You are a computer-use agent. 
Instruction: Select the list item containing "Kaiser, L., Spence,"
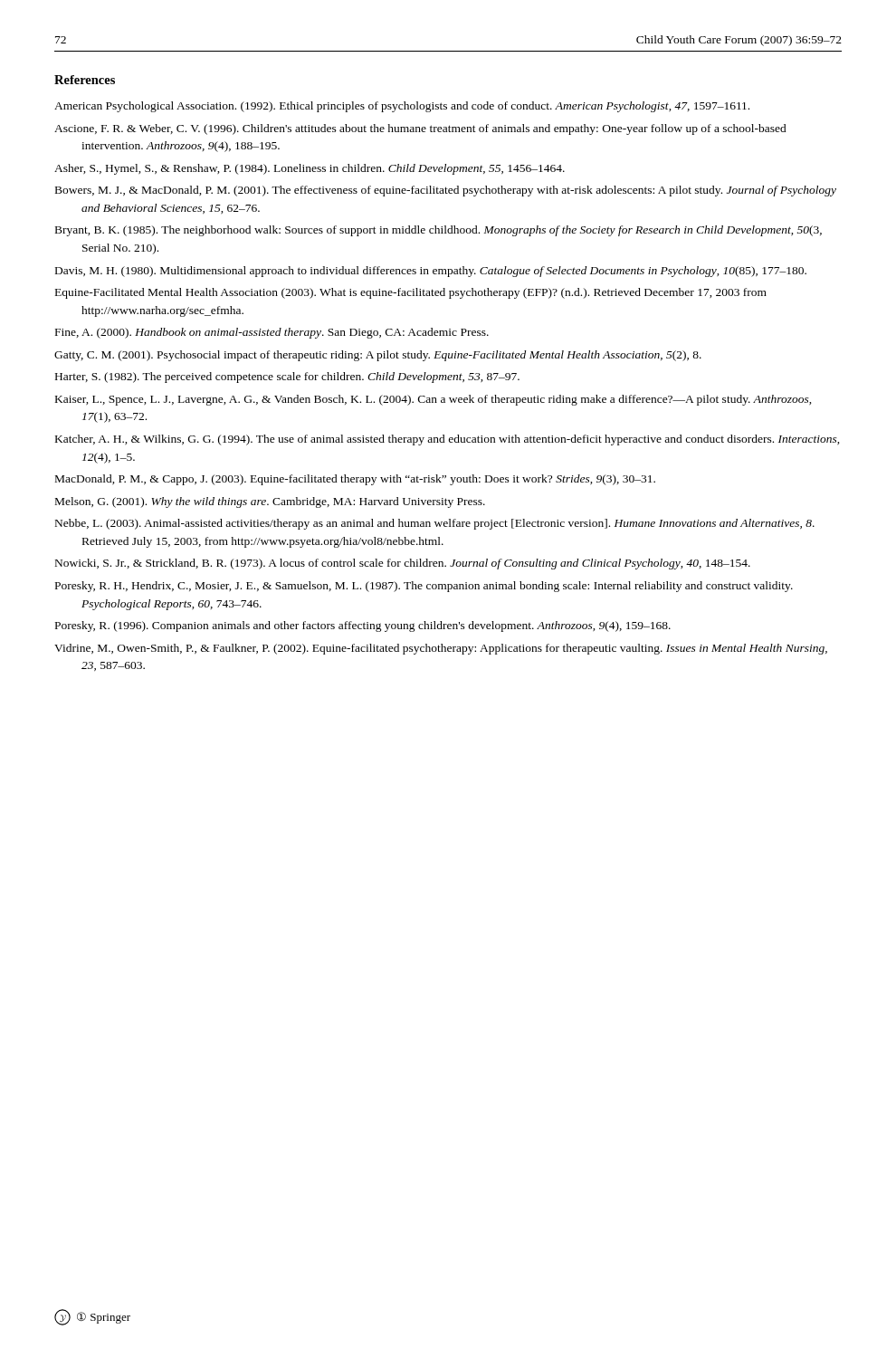[x=433, y=408]
